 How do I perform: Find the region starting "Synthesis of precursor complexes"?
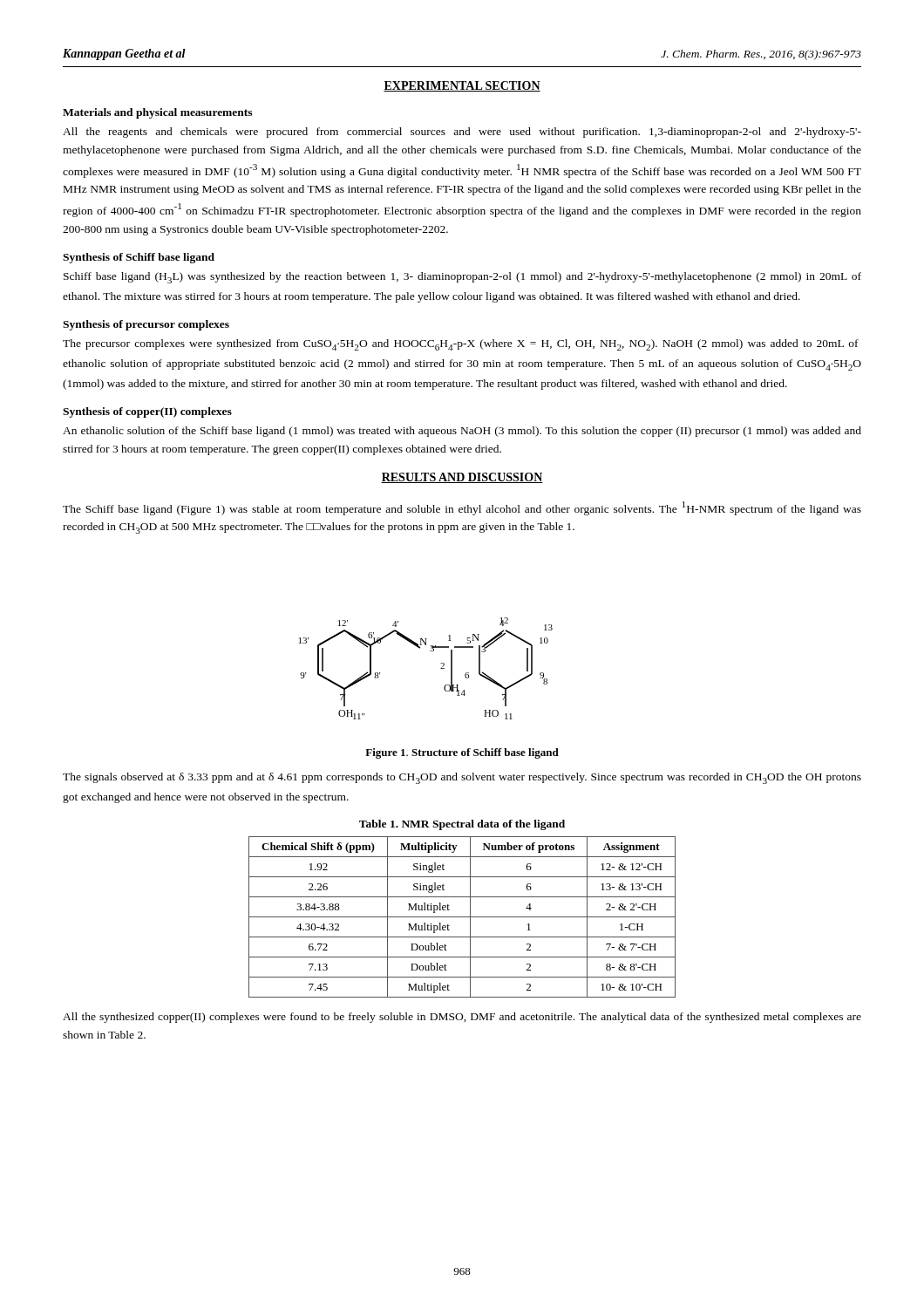[146, 324]
